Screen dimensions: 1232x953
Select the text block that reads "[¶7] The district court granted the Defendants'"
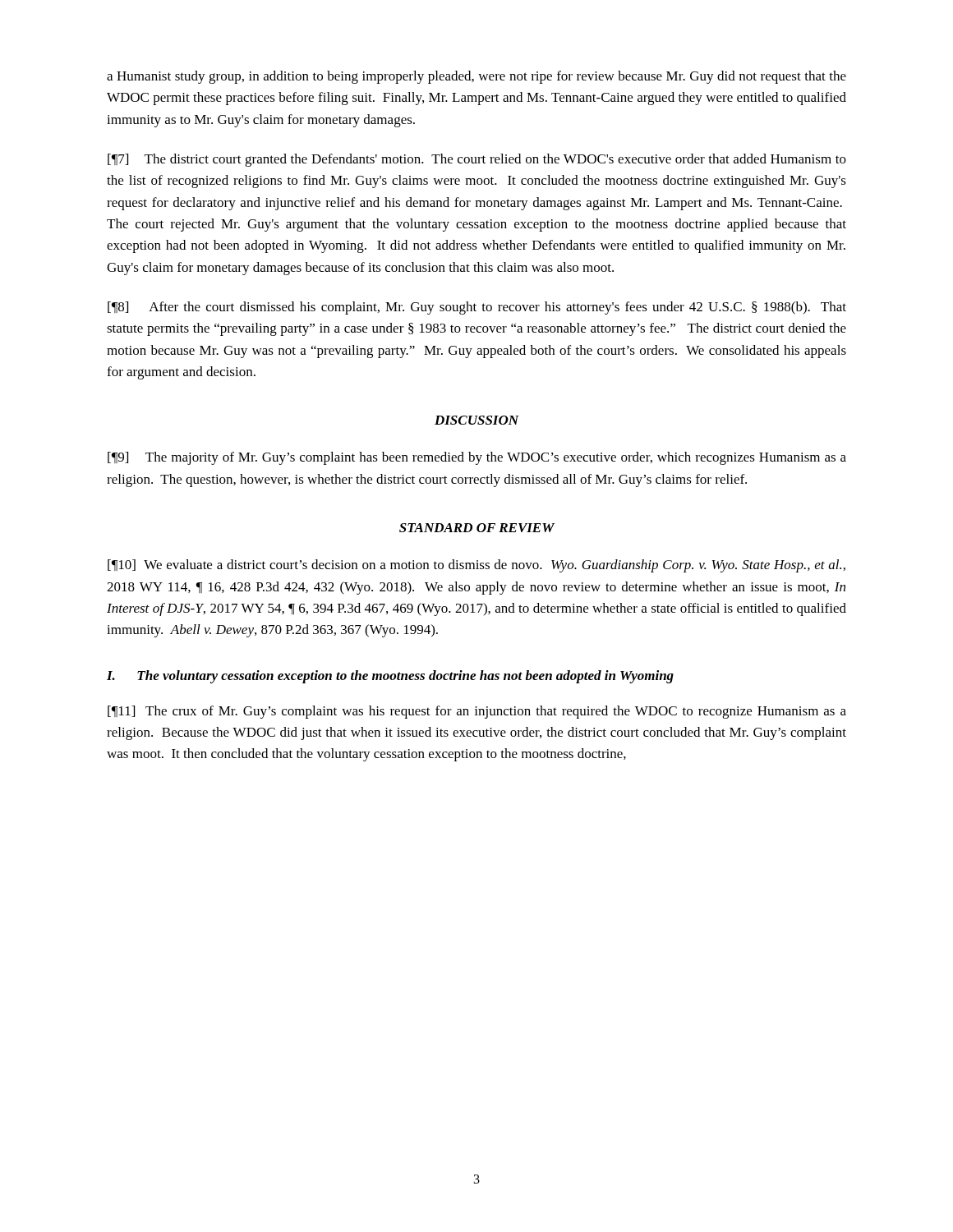[x=476, y=213]
